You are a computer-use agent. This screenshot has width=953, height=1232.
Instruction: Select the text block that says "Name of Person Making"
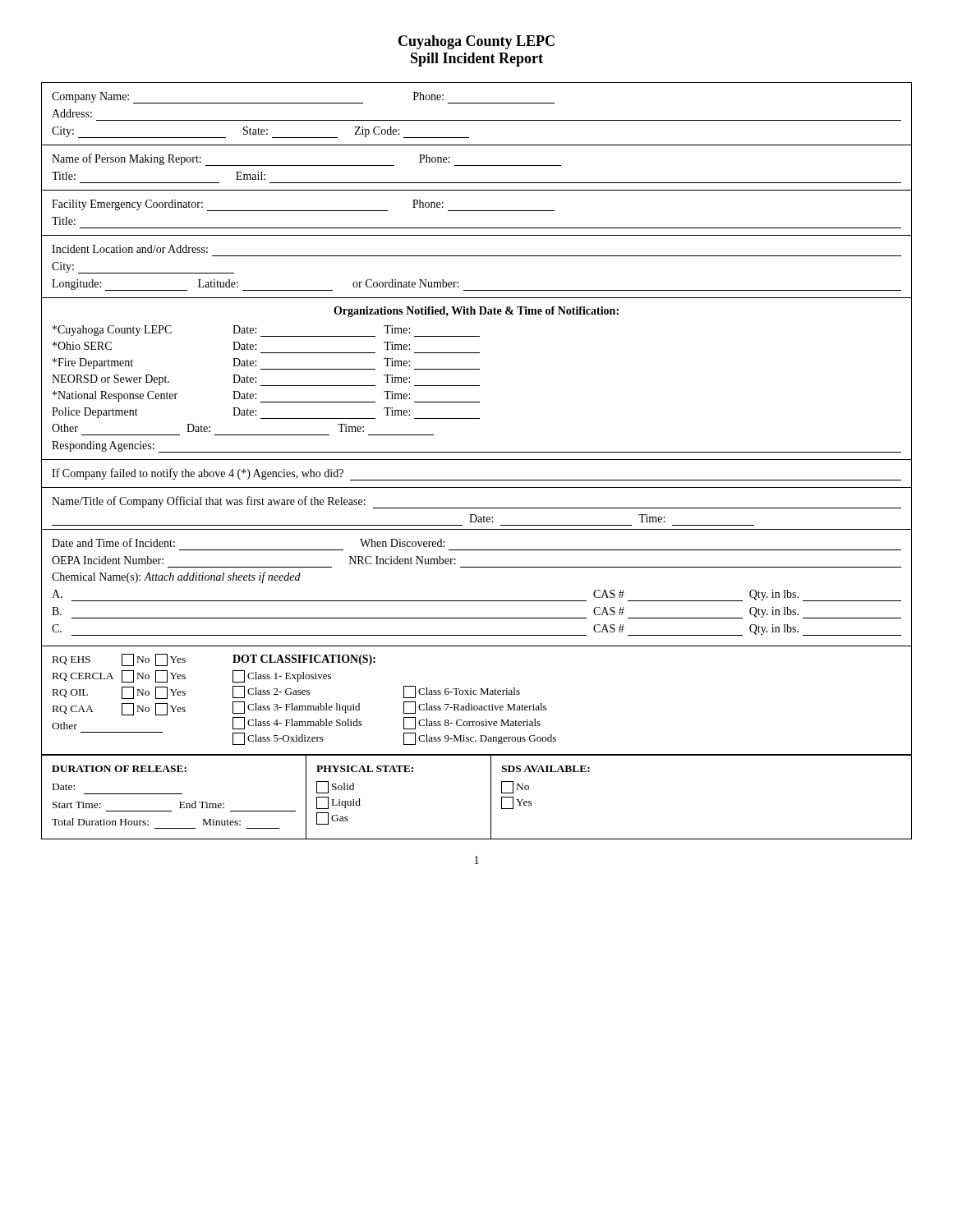476,168
